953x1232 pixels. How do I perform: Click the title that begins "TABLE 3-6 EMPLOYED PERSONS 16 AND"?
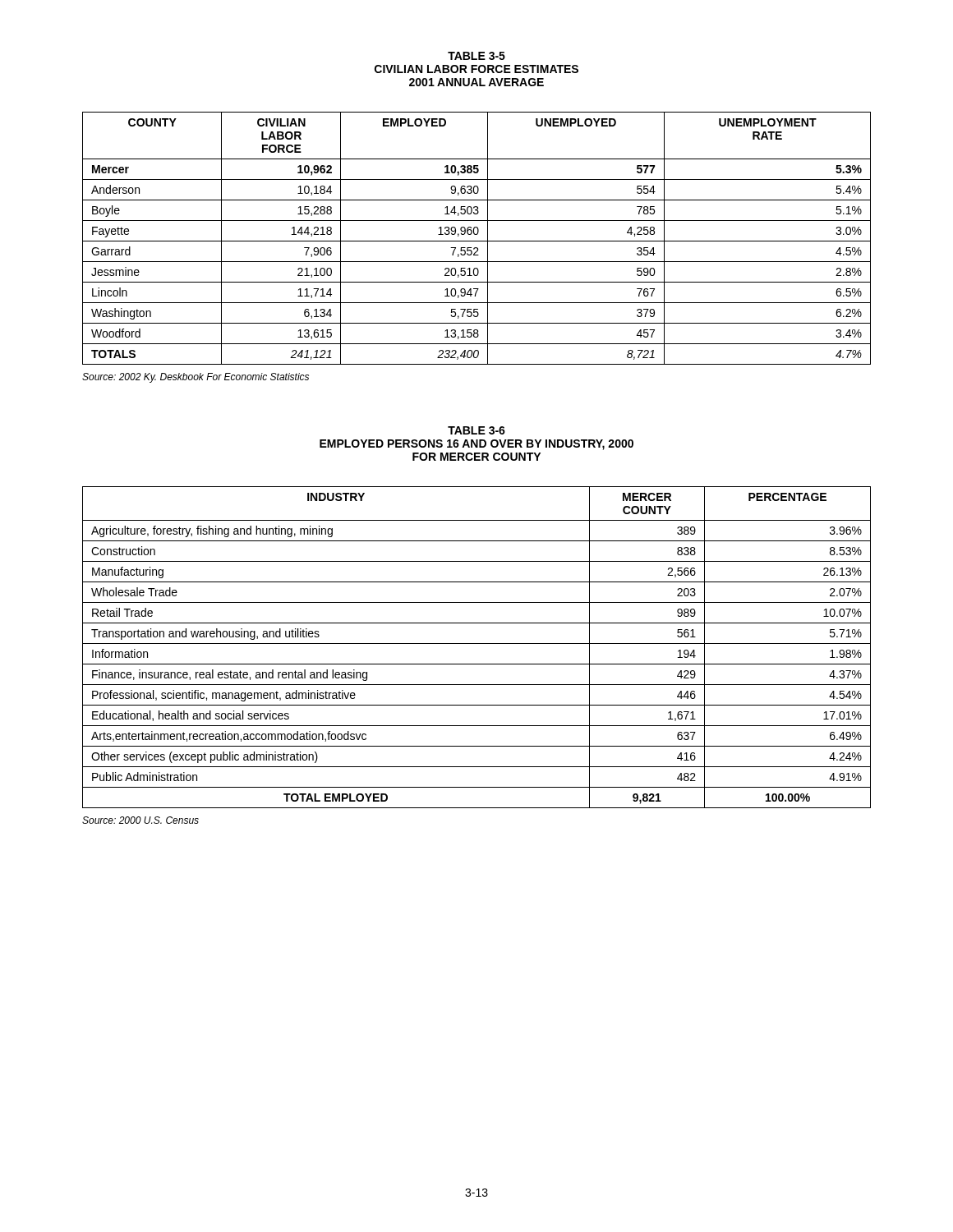pos(476,444)
